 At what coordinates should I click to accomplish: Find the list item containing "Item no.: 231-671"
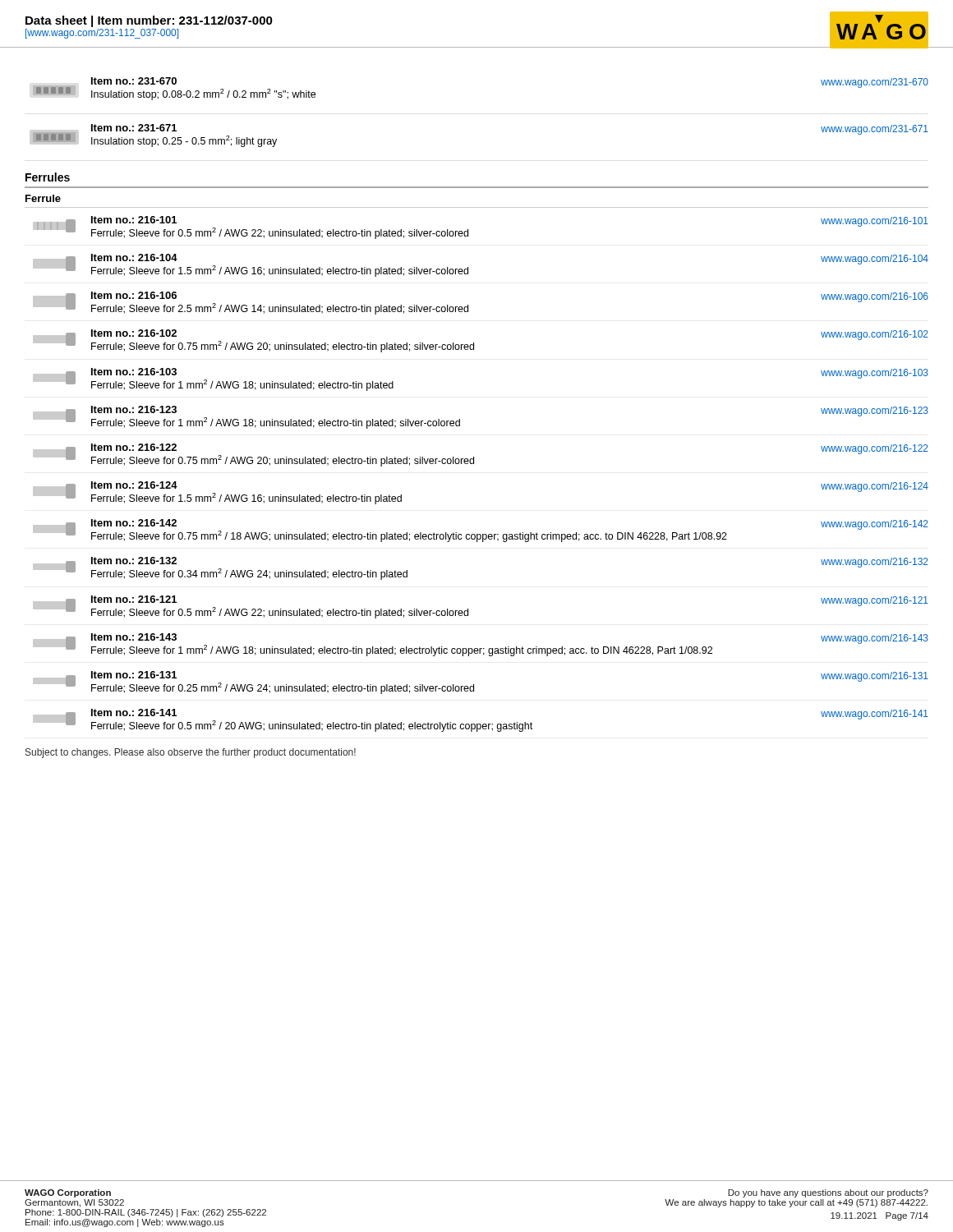coord(158,139)
